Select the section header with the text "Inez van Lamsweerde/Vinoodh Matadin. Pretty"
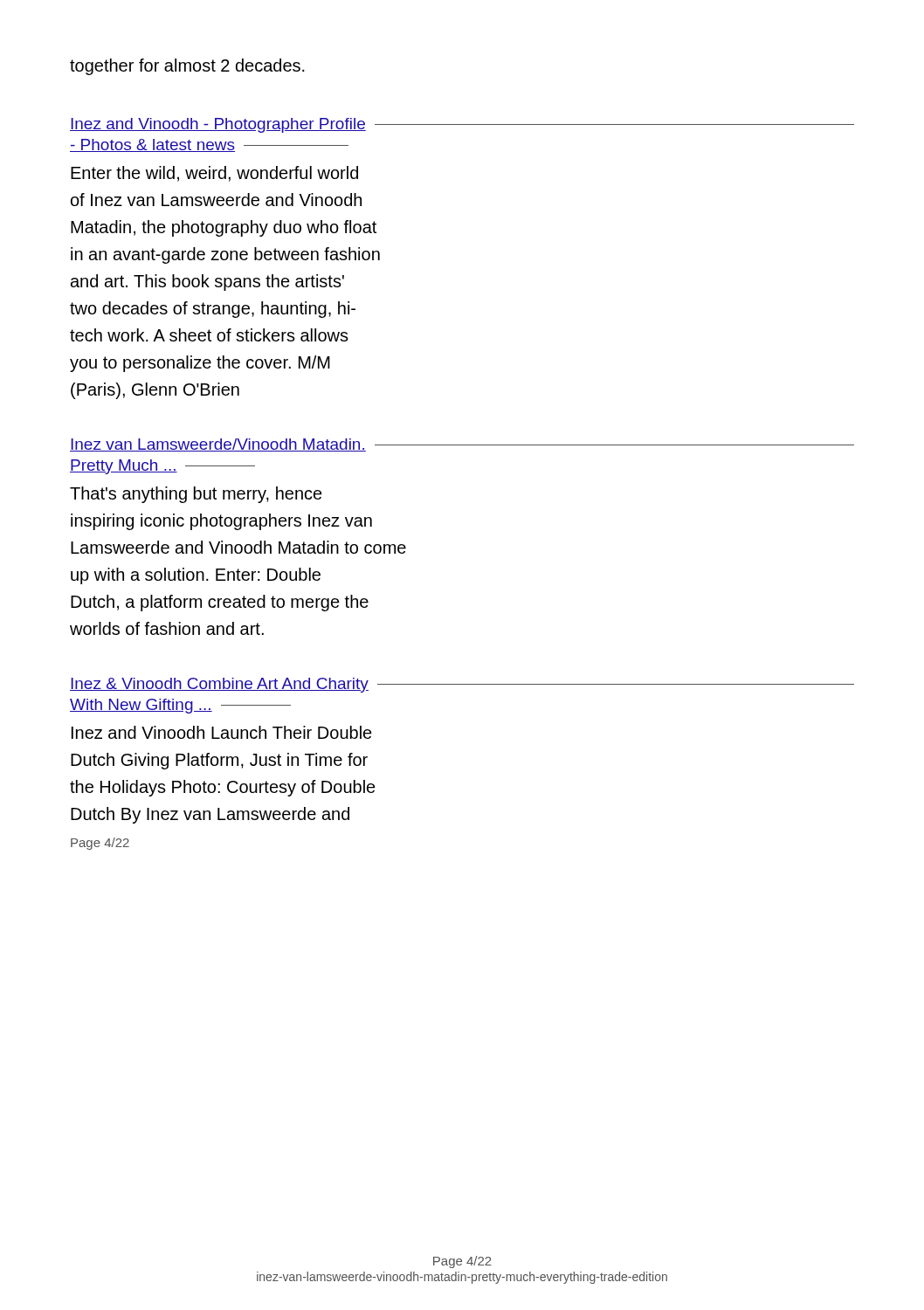Screen dimensions: 1310x924 (462, 455)
